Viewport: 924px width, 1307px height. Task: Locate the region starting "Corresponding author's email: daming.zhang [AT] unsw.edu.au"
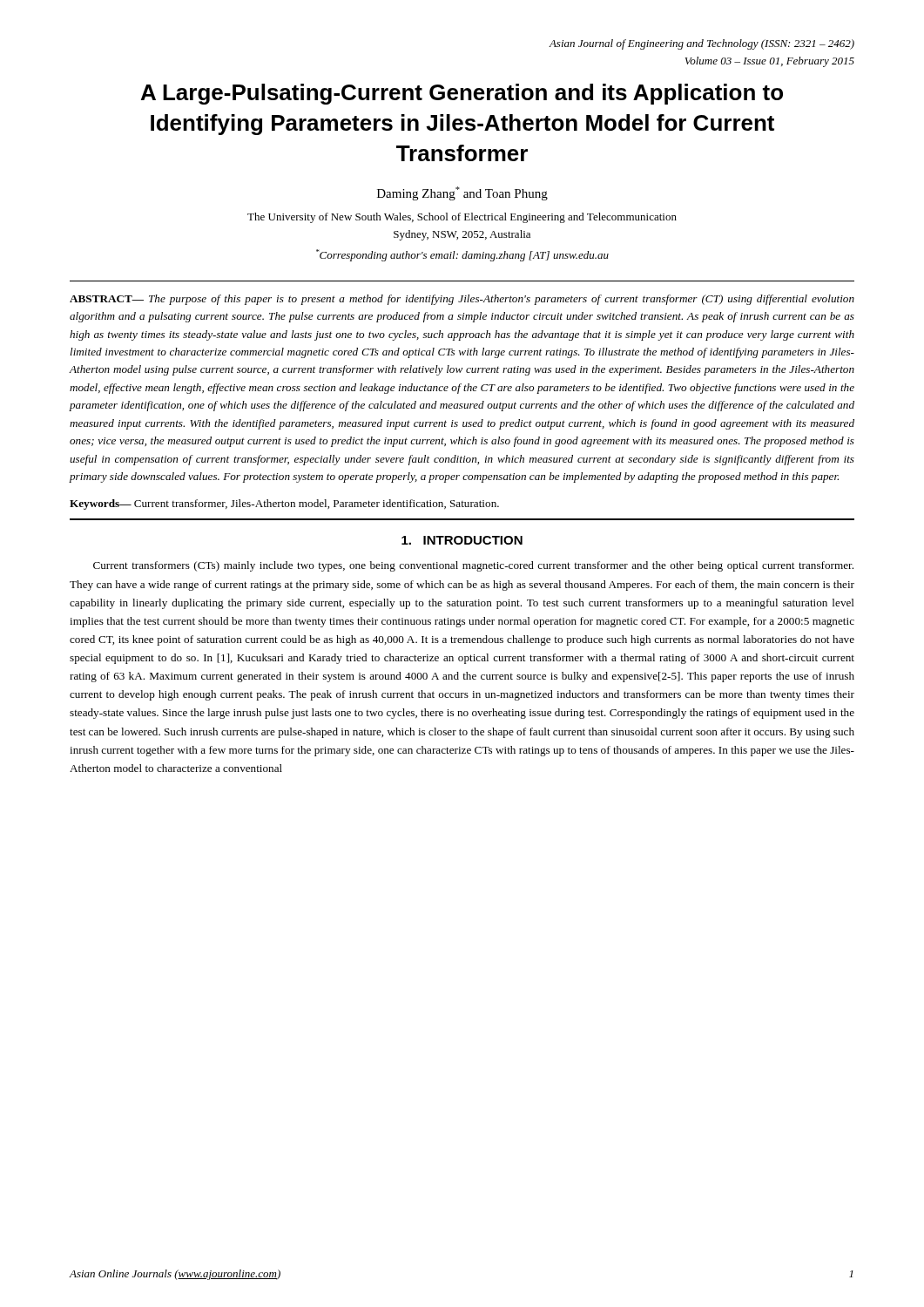tap(462, 255)
